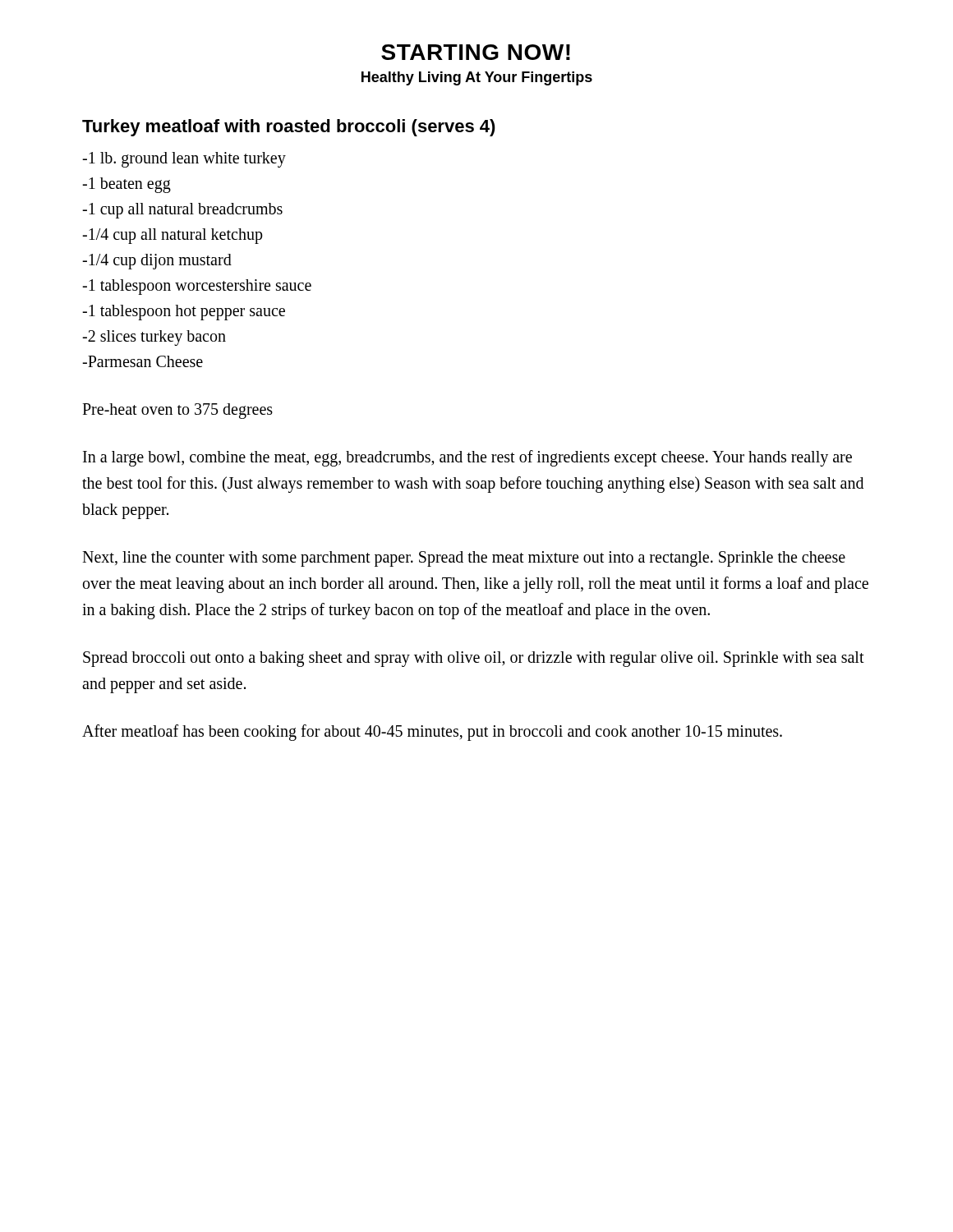Find the element starting "Next, line the counter with some parchment paper."
The width and height of the screenshot is (953, 1232).
476,583
